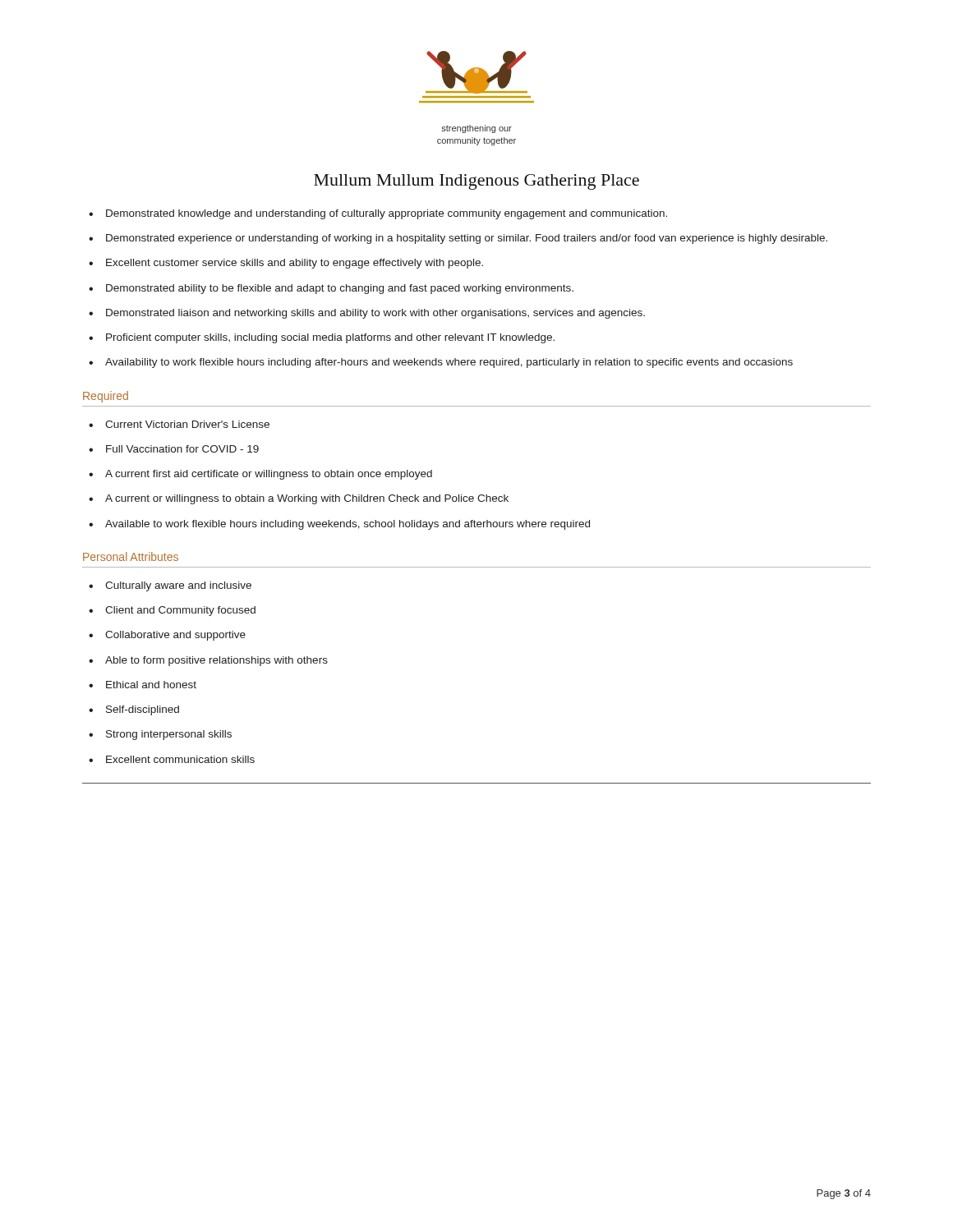Image resolution: width=953 pixels, height=1232 pixels.
Task: Locate the text "Full Vaccination for COVID - 19"
Action: (x=182, y=449)
